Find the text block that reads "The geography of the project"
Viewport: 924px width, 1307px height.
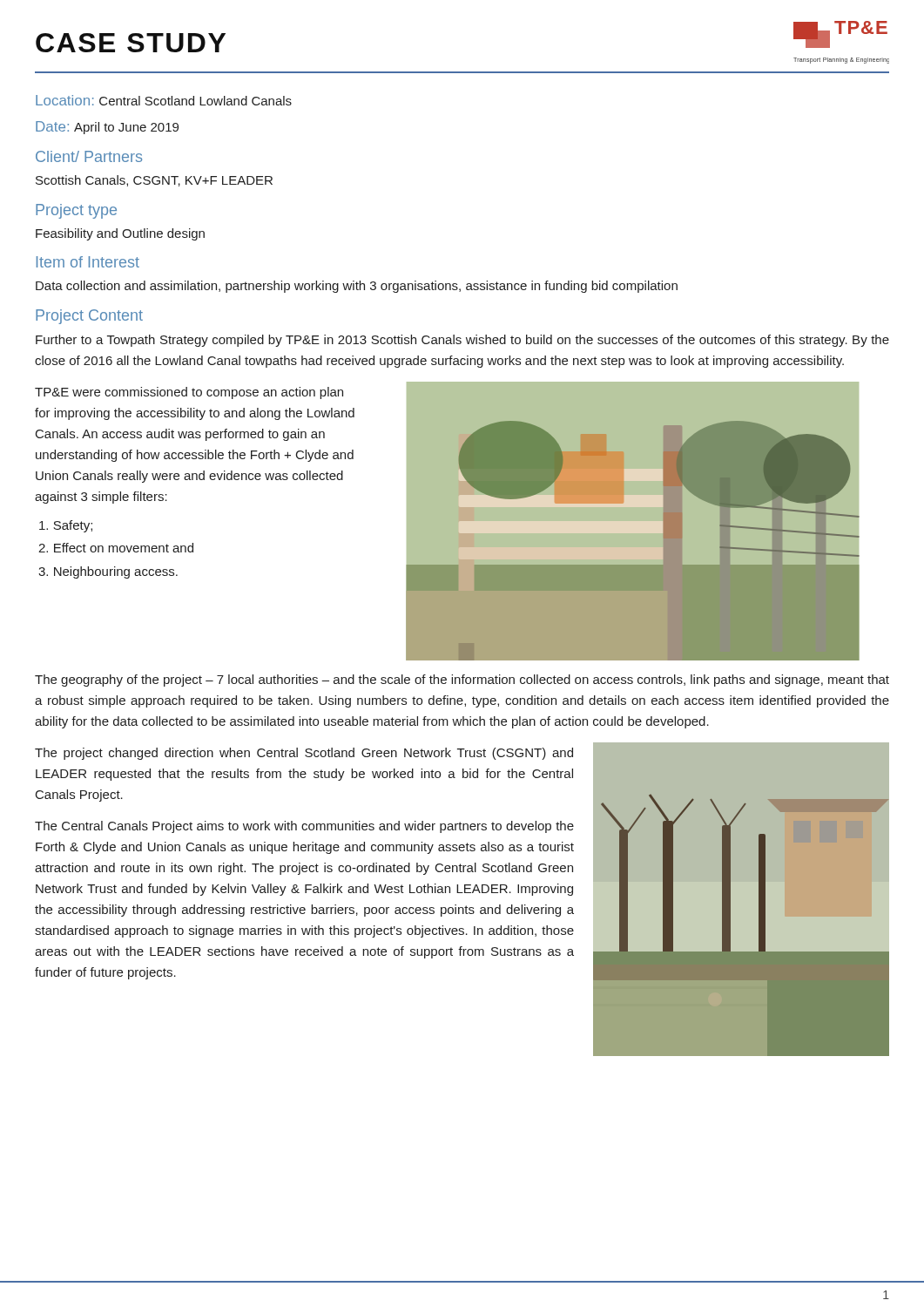462,700
